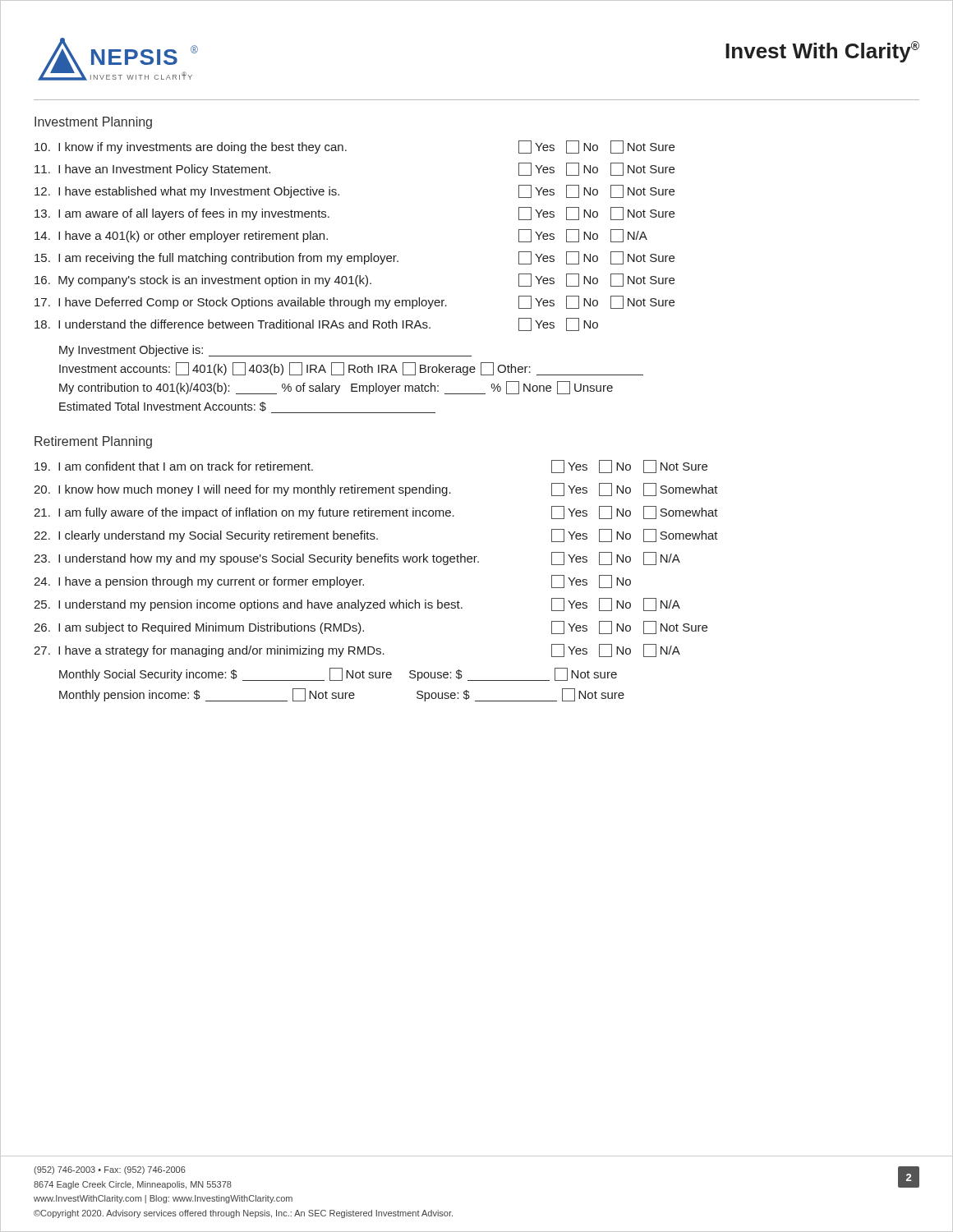The width and height of the screenshot is (953, 1232).
Task: Locate the text "Retirement Planning"
Action: [x=93, y=441]
